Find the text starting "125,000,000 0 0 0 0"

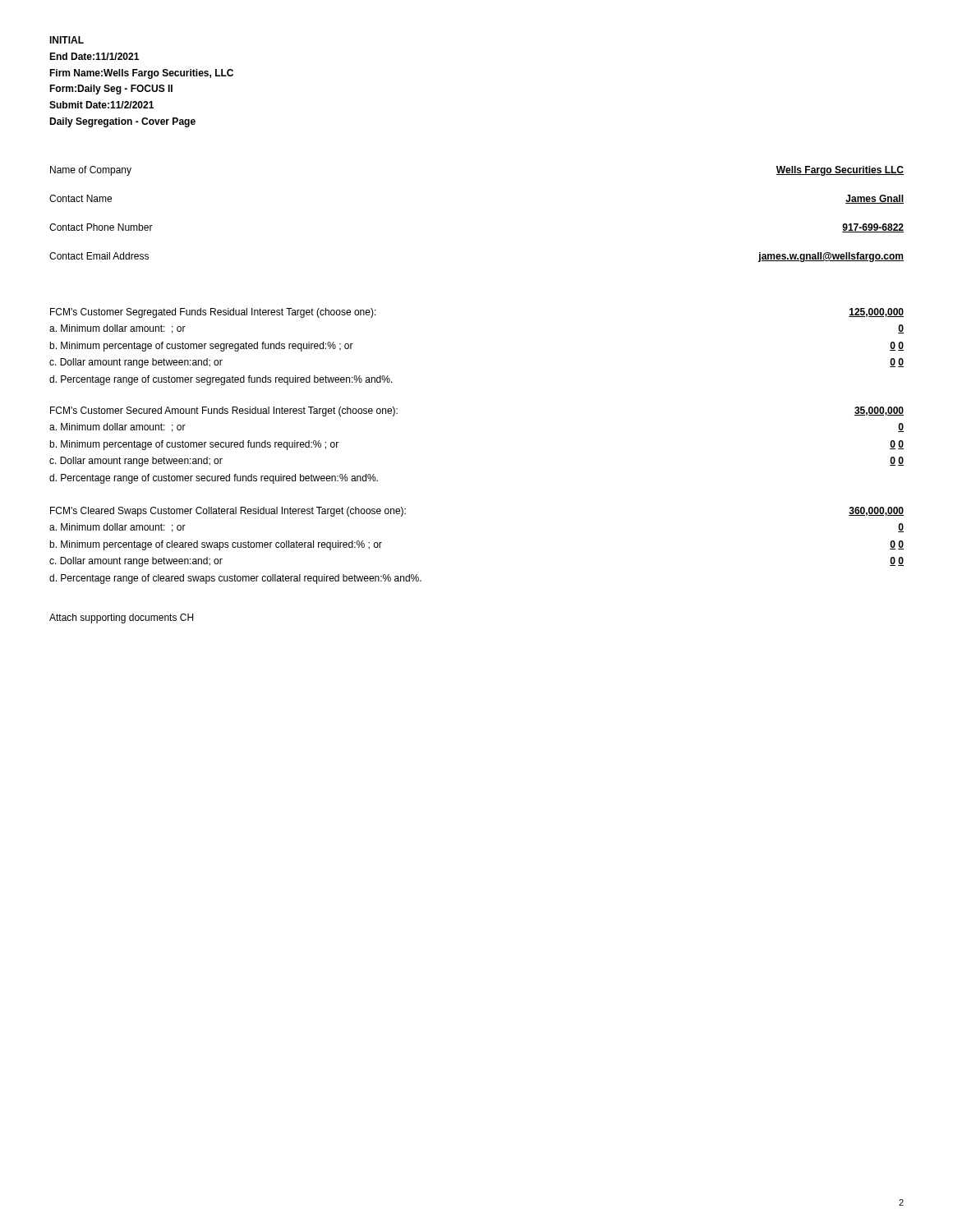876,313
